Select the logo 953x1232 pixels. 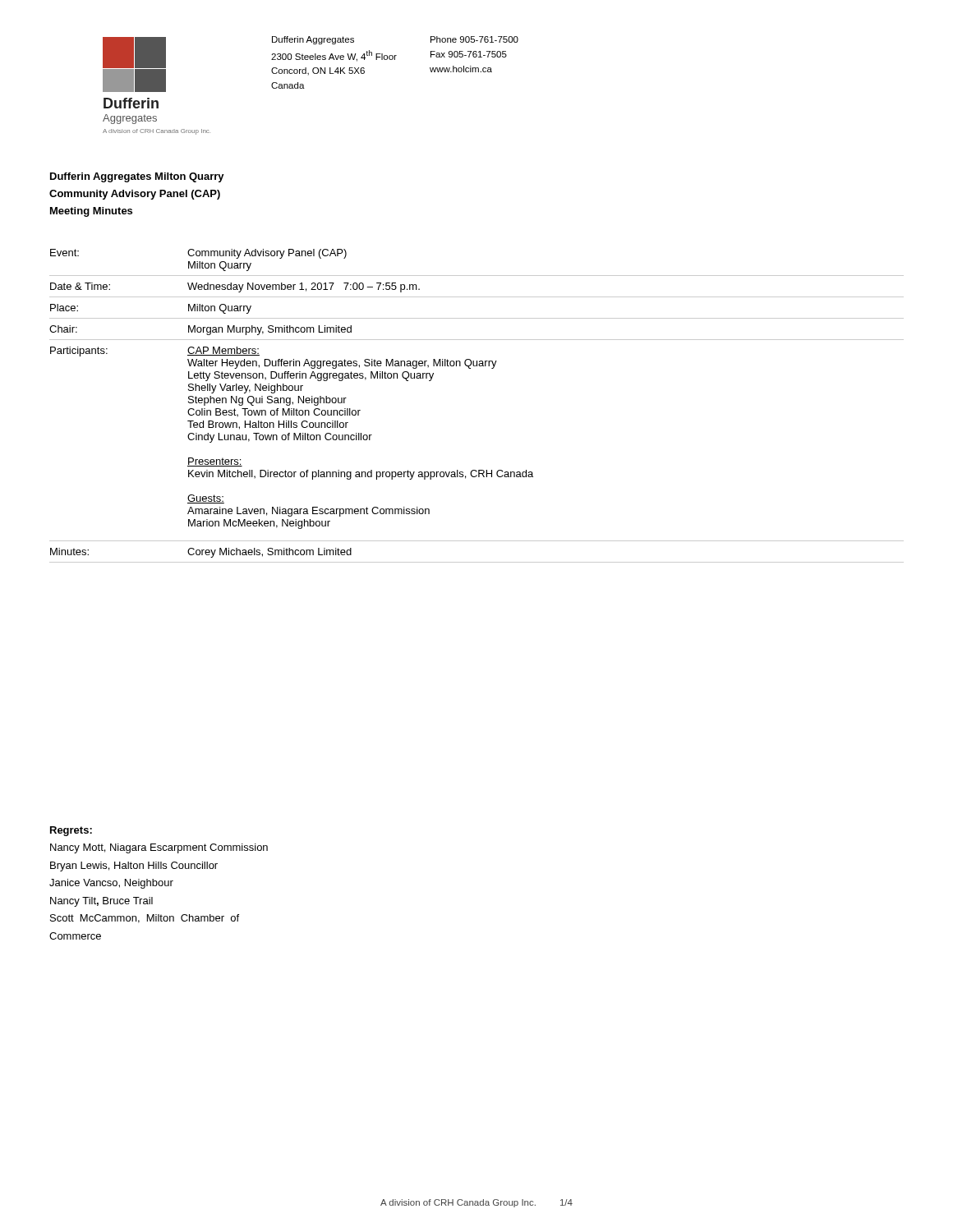[x=144, y=86]
